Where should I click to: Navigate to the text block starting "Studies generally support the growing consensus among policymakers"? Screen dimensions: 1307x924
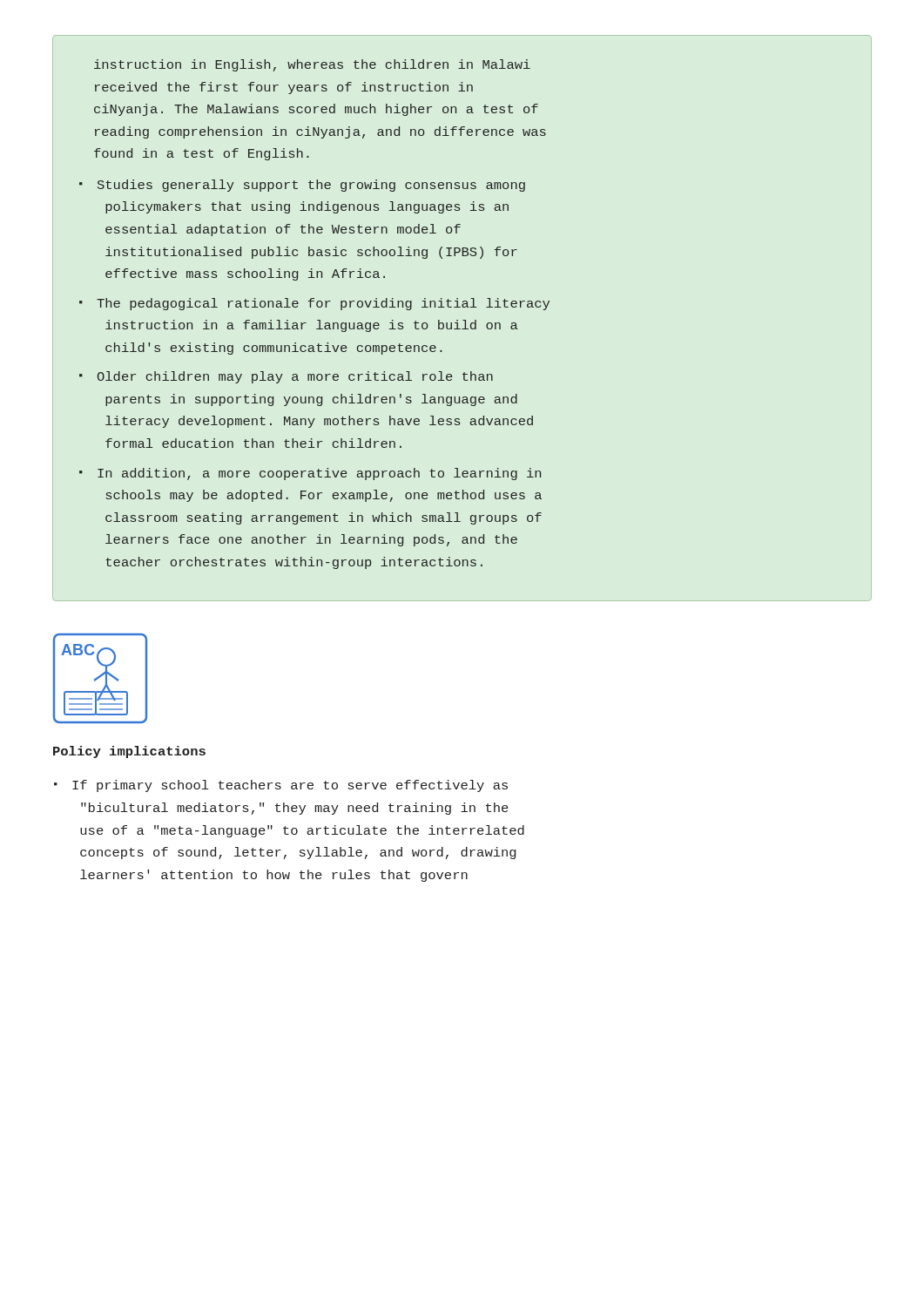pos(311,230)
